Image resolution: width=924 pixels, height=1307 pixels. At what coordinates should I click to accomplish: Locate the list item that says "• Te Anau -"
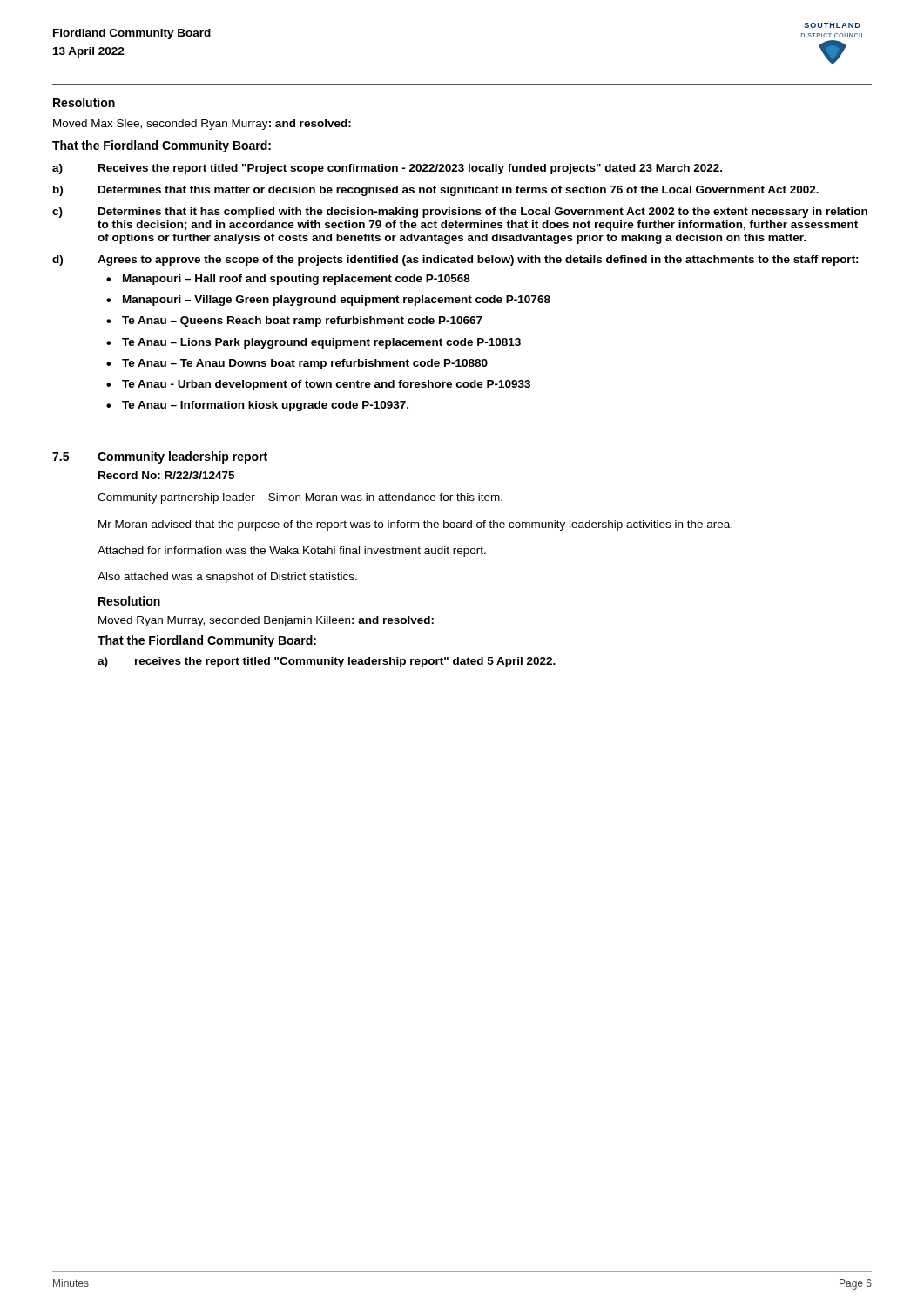tap(489, 385)
